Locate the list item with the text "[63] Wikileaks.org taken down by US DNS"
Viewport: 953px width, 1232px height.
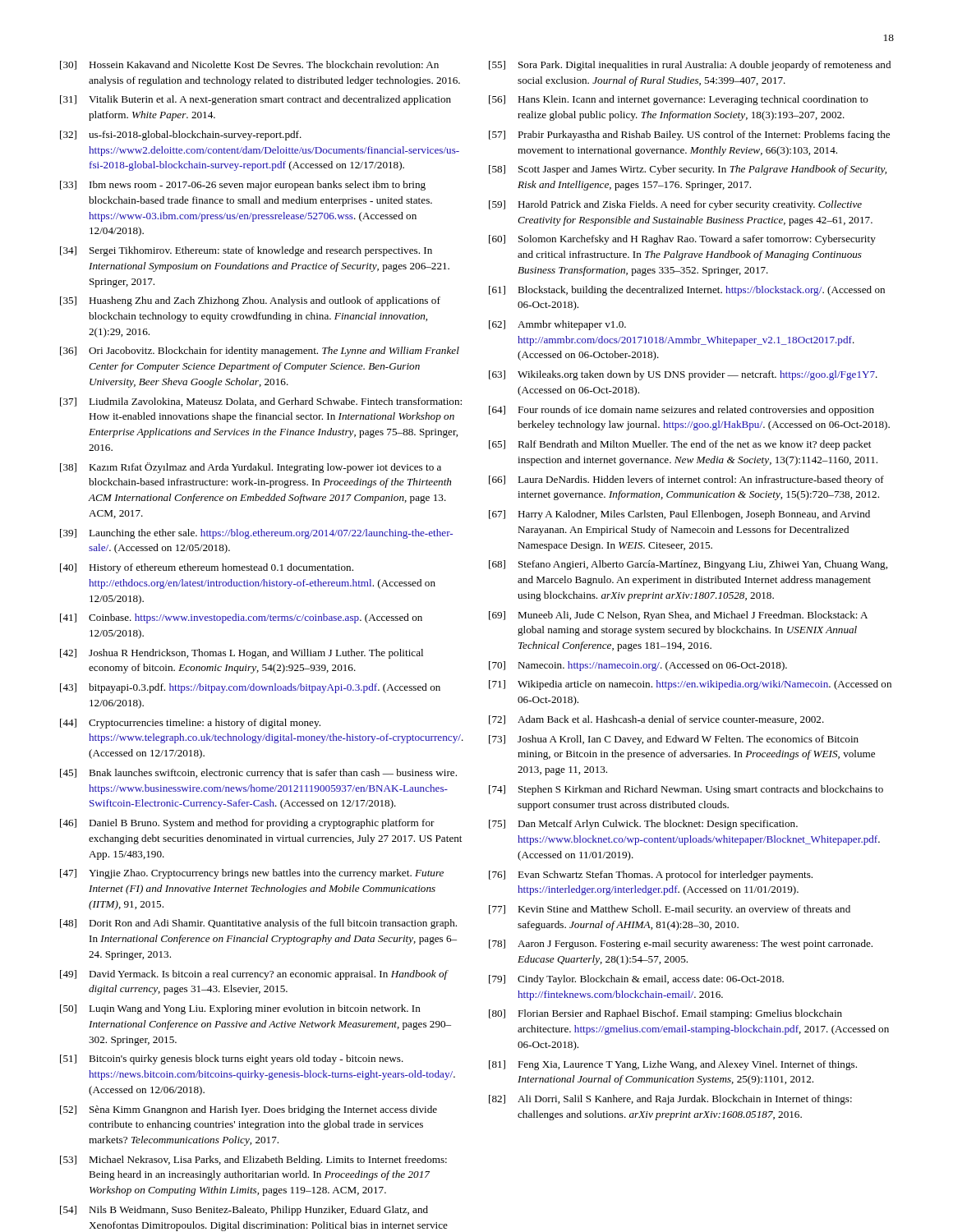click(x=691, y=383)
